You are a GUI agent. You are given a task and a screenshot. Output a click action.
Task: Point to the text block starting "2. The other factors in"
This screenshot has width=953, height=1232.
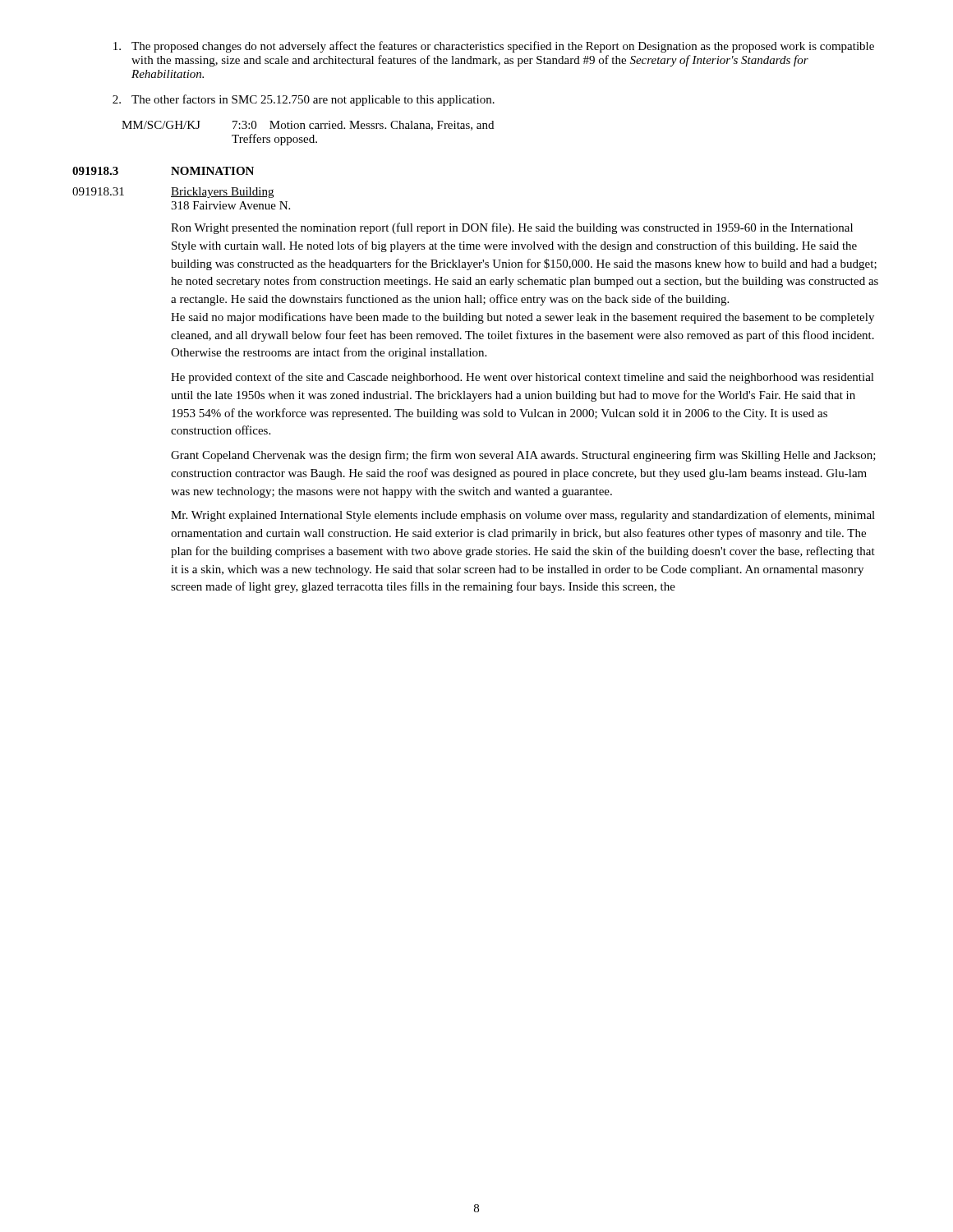point(476,100)
